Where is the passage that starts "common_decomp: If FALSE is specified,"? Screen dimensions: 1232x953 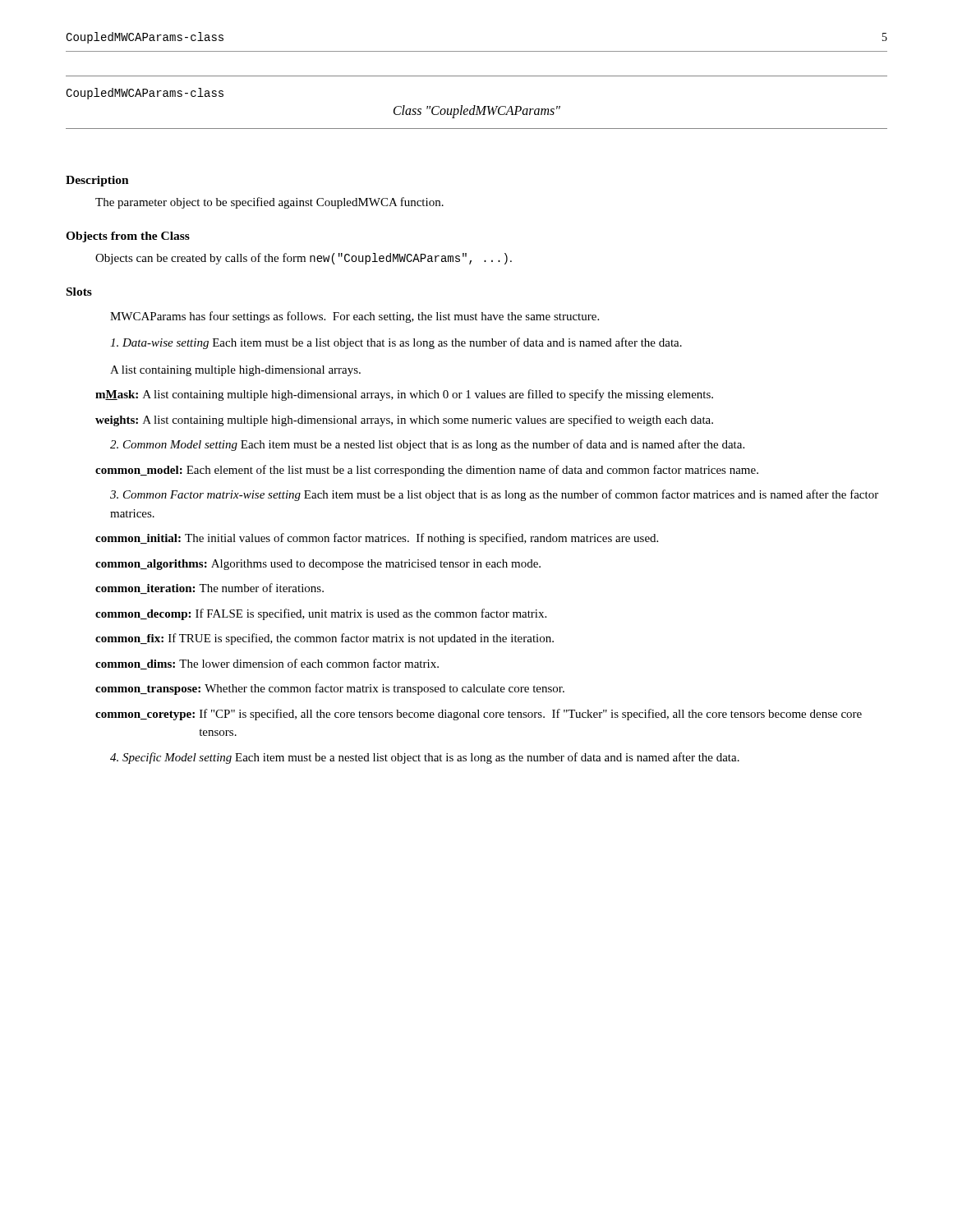321,613
